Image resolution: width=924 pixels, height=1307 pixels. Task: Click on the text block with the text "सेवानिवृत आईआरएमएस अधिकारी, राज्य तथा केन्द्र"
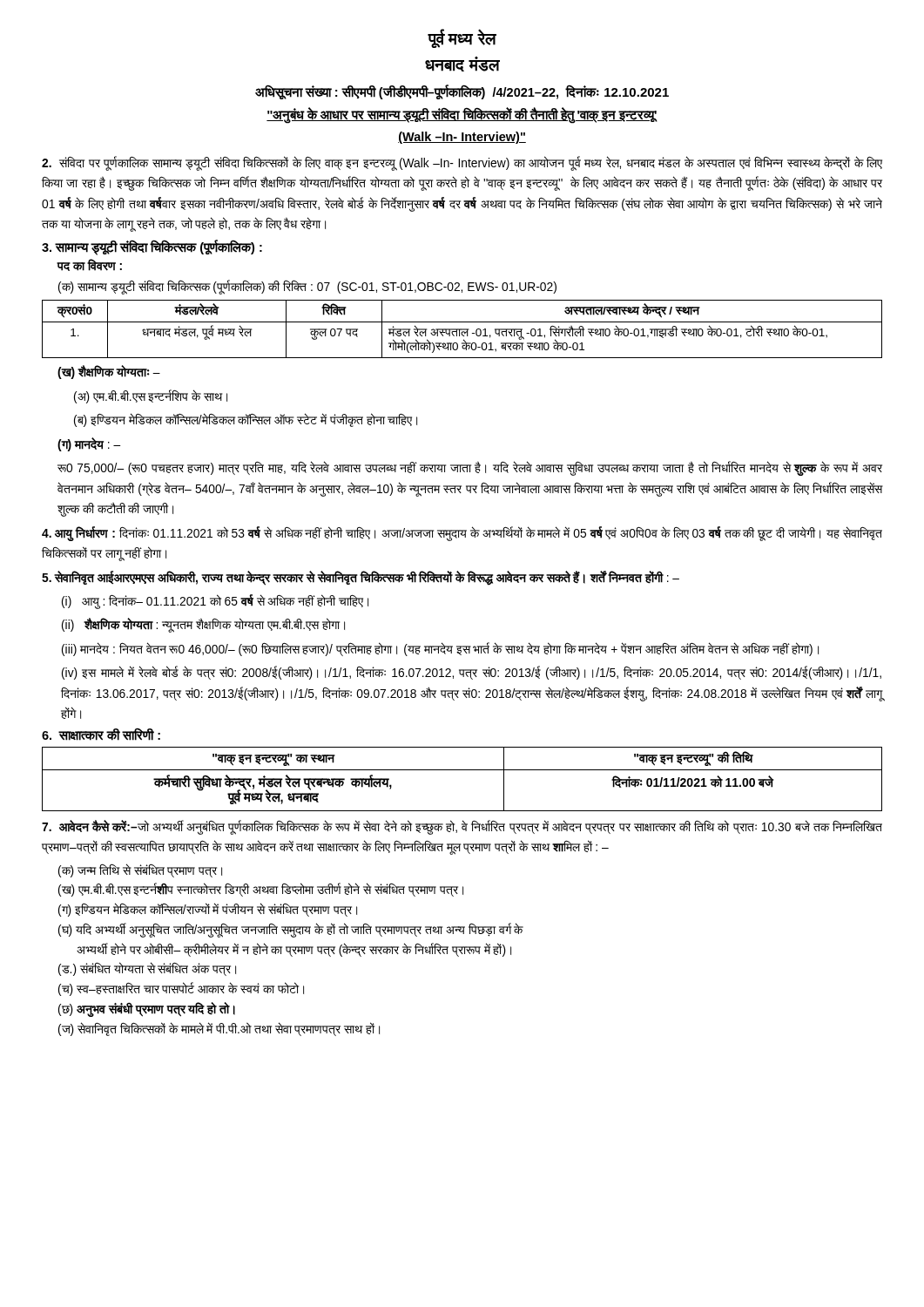click(462, 646)
